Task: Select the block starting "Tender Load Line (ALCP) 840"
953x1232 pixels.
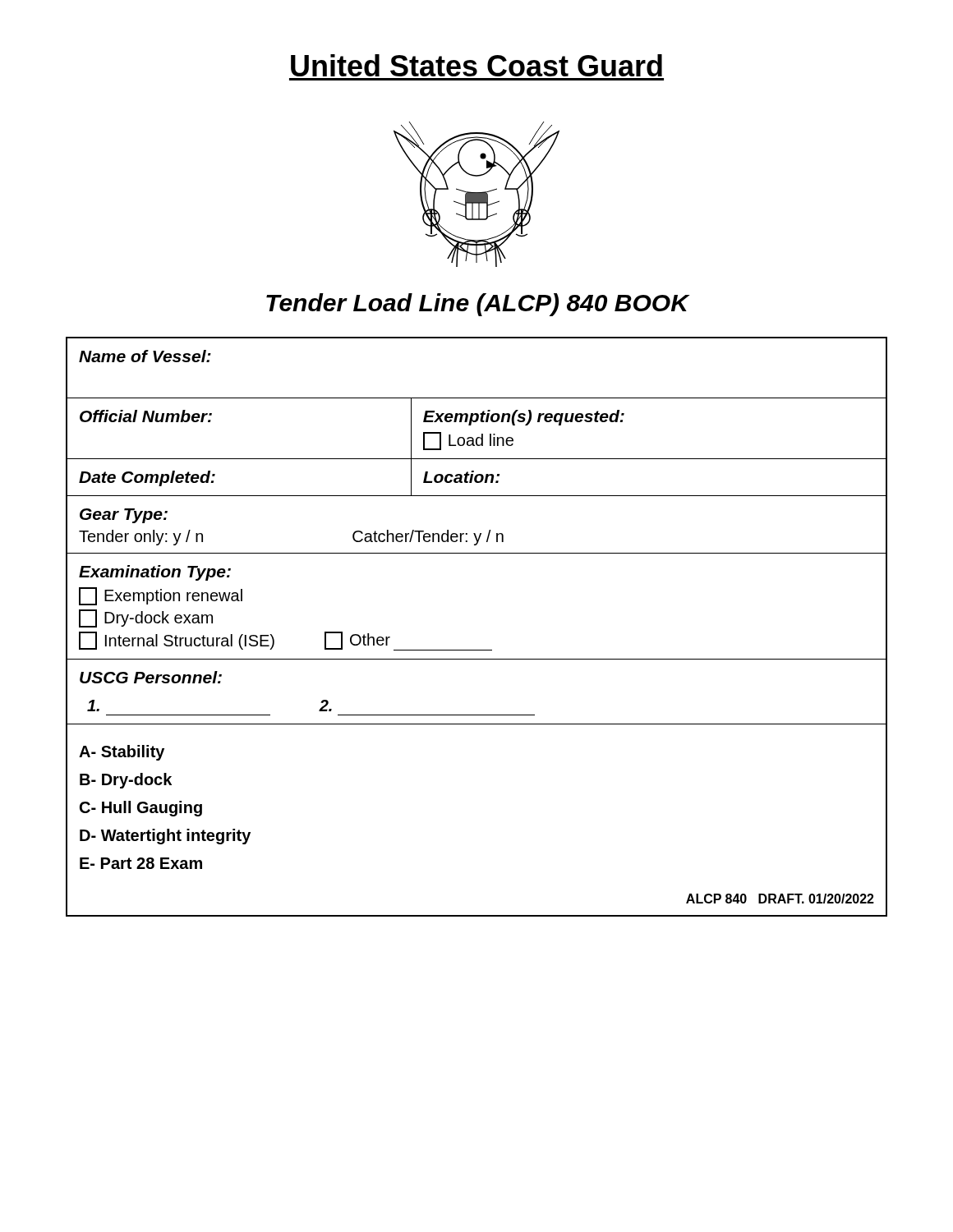Action: pyautogui.click(x=476, y=303)
